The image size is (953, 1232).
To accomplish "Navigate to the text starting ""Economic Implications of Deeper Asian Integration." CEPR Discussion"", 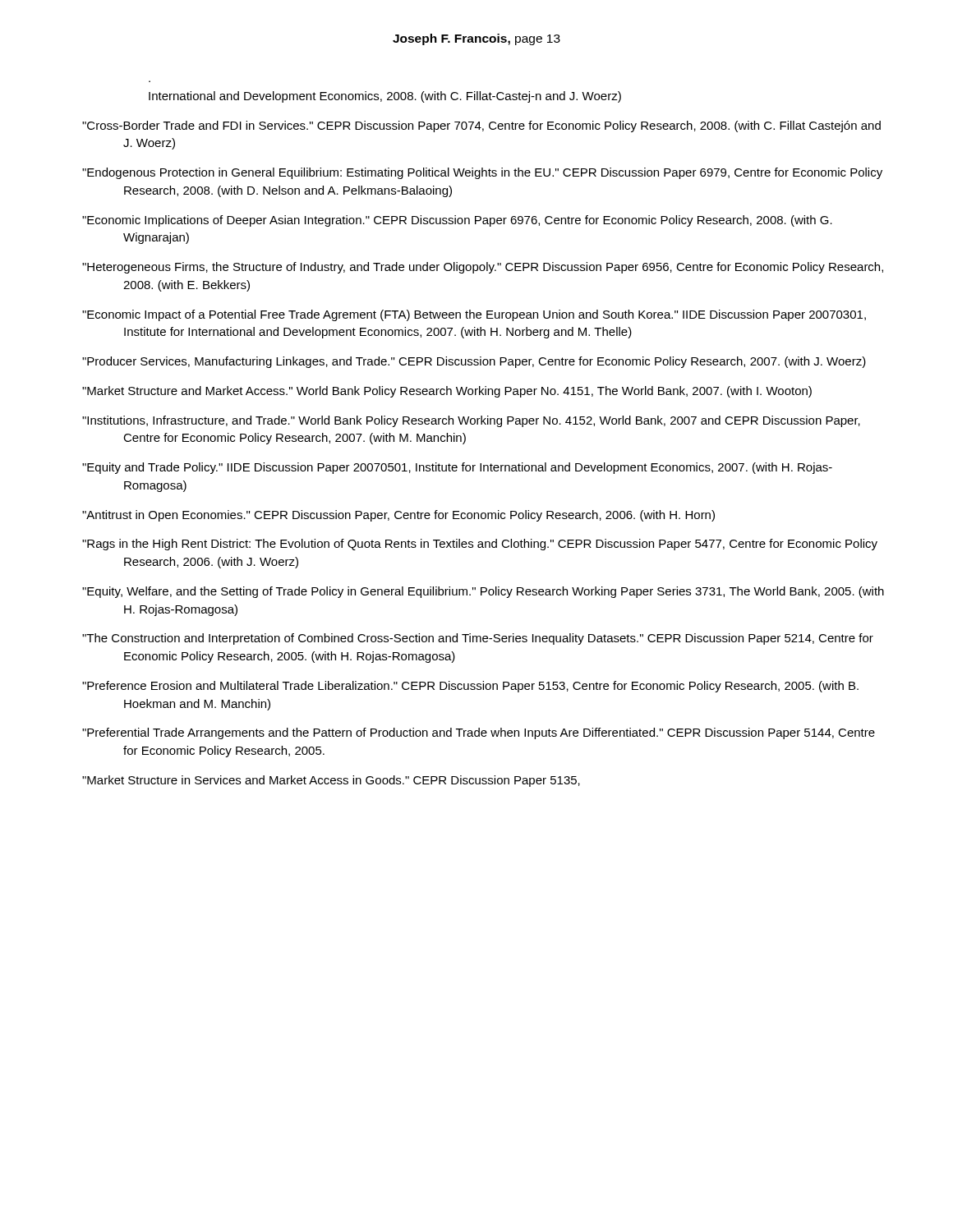I will click(457, 228).
